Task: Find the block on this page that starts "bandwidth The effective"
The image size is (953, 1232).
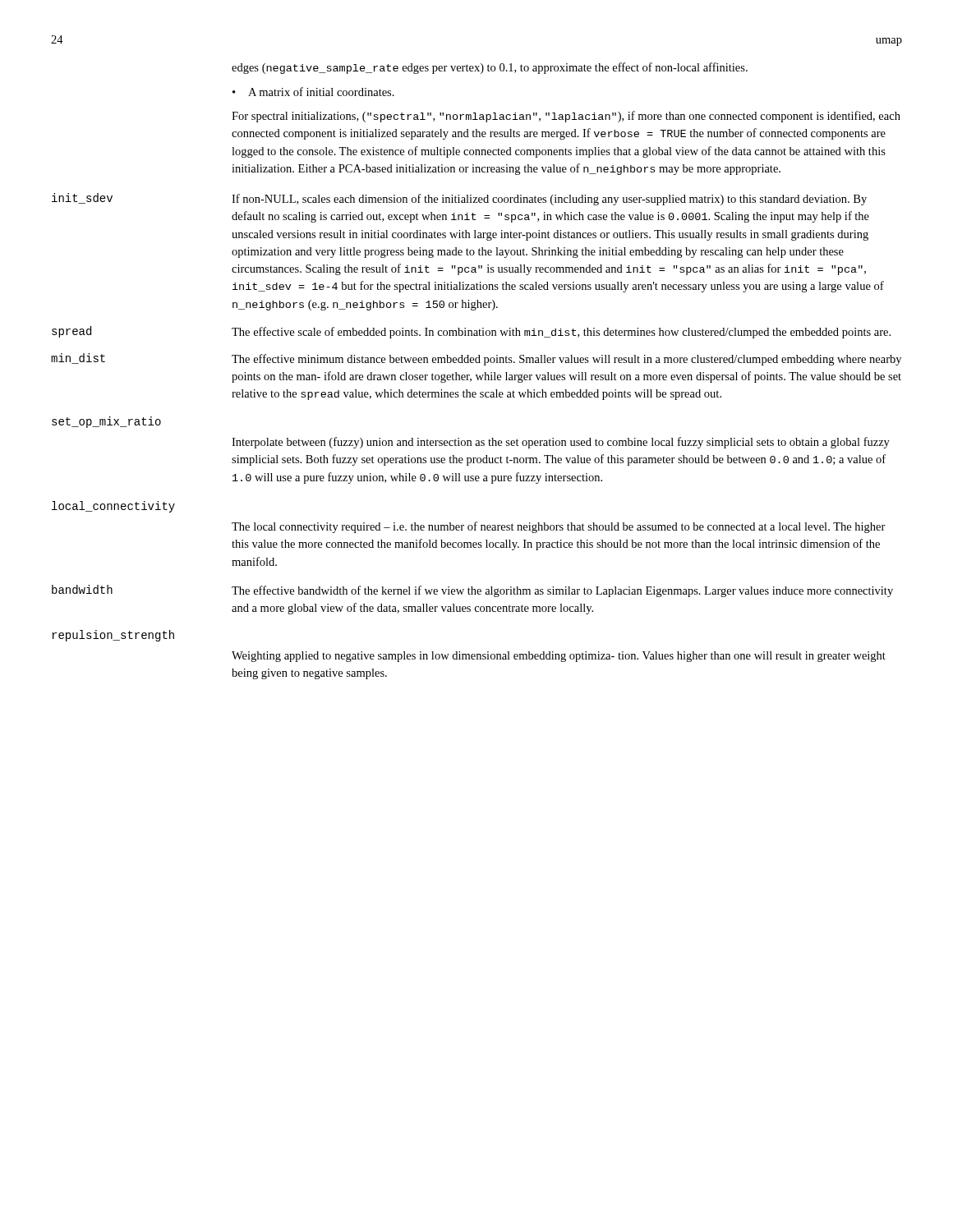Action: [x=476, y=599]
